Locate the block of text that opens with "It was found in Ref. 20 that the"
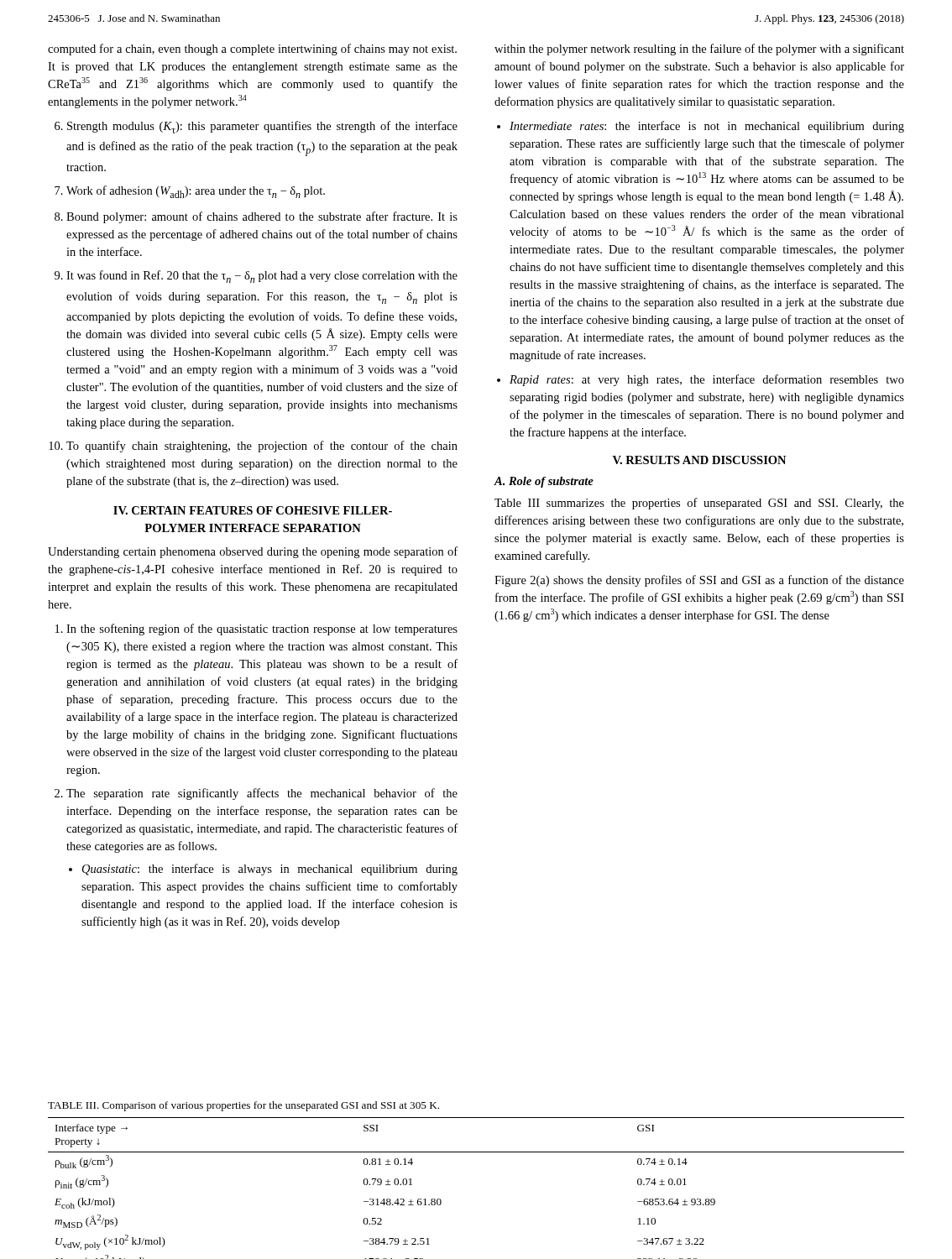Image resolution: width=952 pixels, height=1259 pixels. 262,349
